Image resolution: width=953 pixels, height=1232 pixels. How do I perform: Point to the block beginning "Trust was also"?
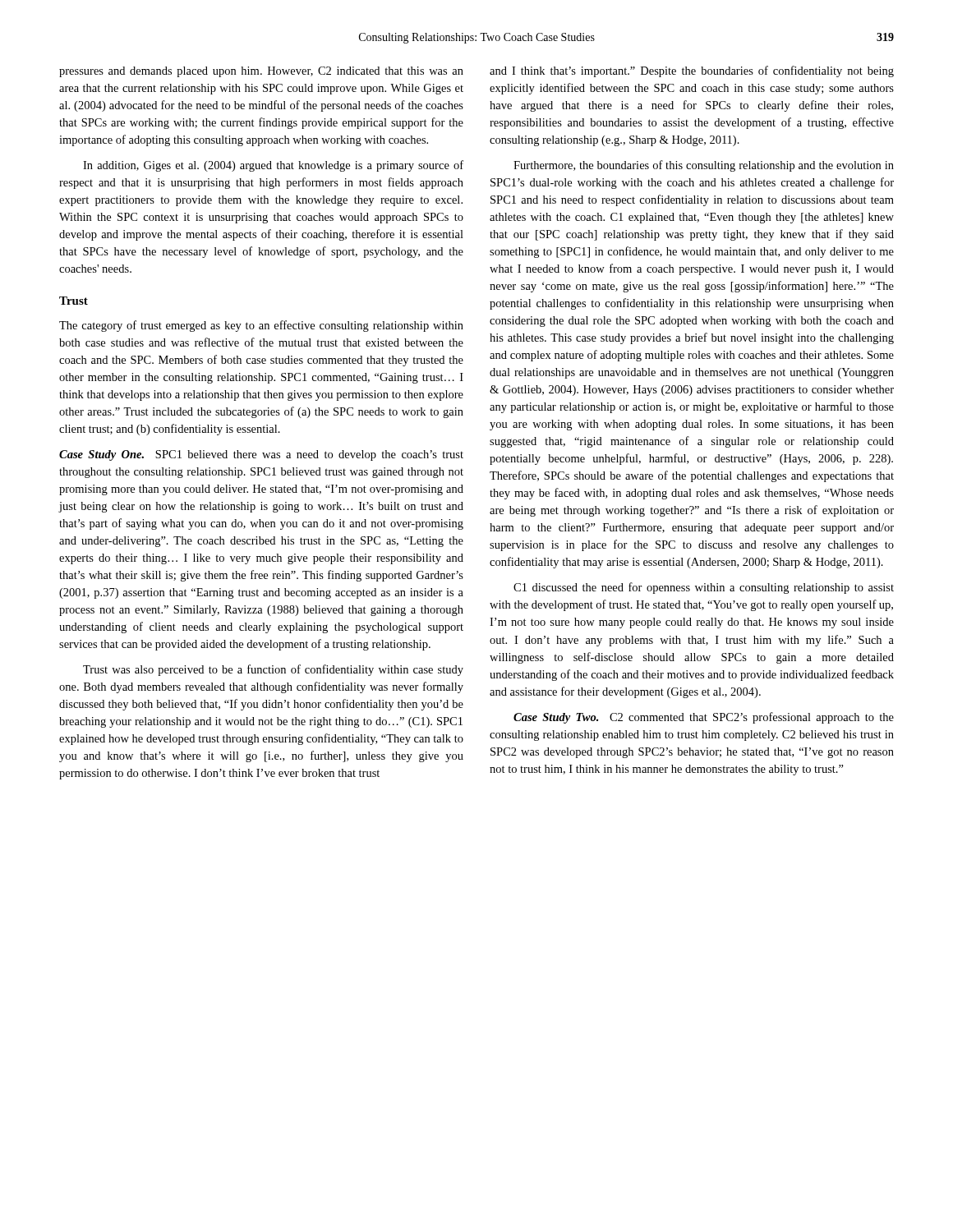tap(261, 722)
